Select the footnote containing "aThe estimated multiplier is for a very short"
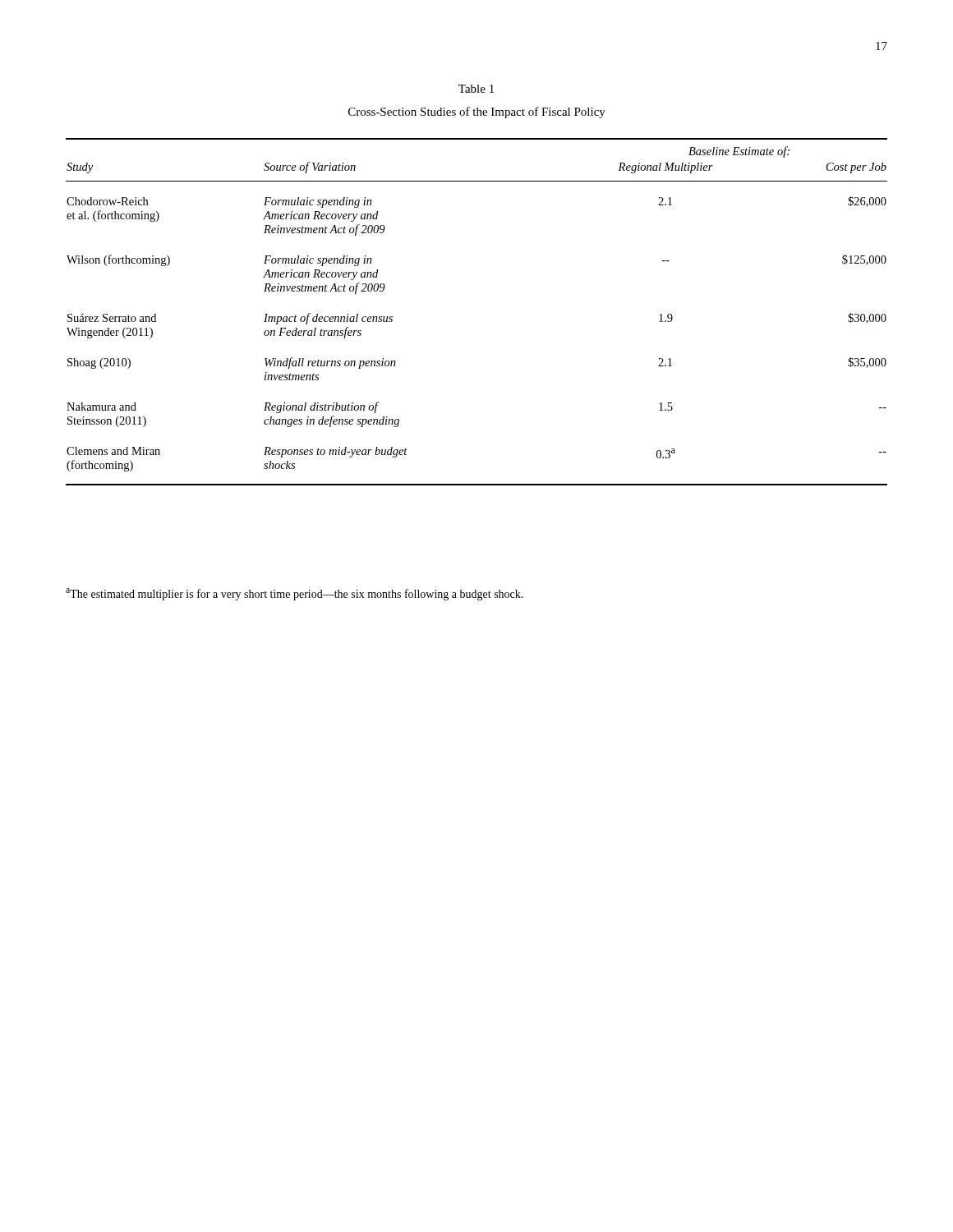Image resolution: width=953 pixels, height=1232 pixels. click(295, 592)
